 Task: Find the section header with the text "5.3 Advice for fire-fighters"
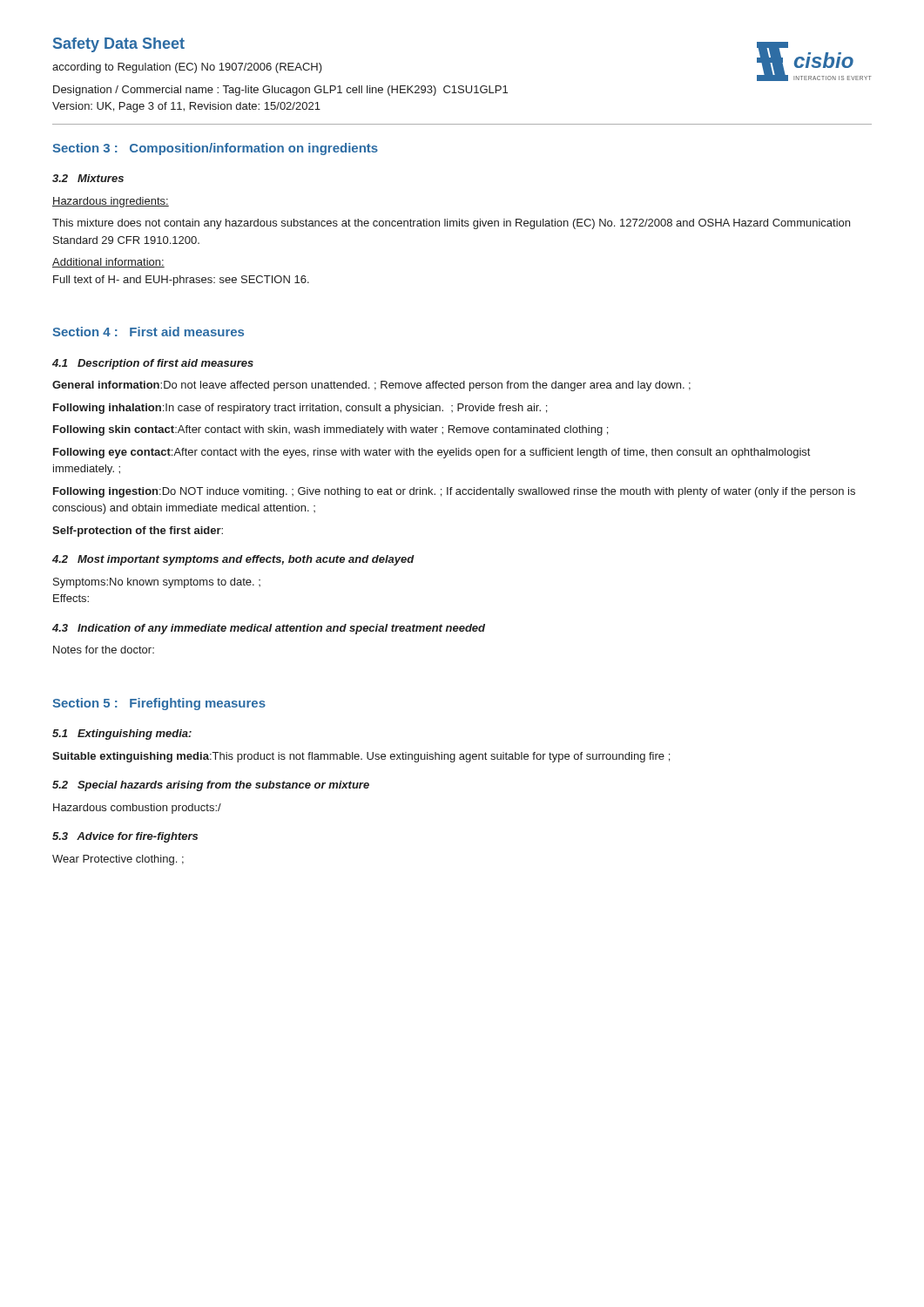click(x=125, y=837)
